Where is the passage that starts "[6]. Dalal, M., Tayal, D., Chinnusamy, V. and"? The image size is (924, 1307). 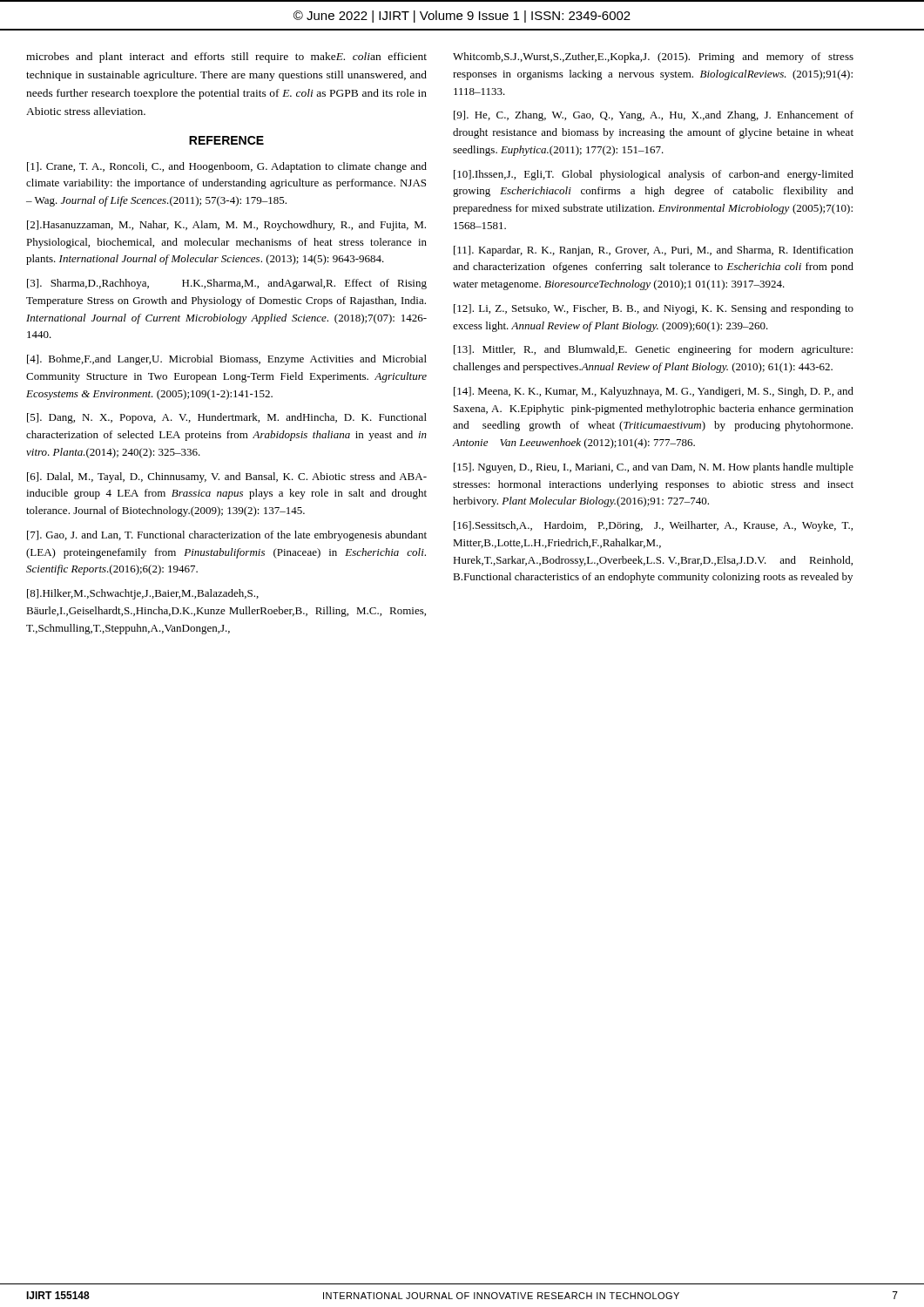coord(226,493)
